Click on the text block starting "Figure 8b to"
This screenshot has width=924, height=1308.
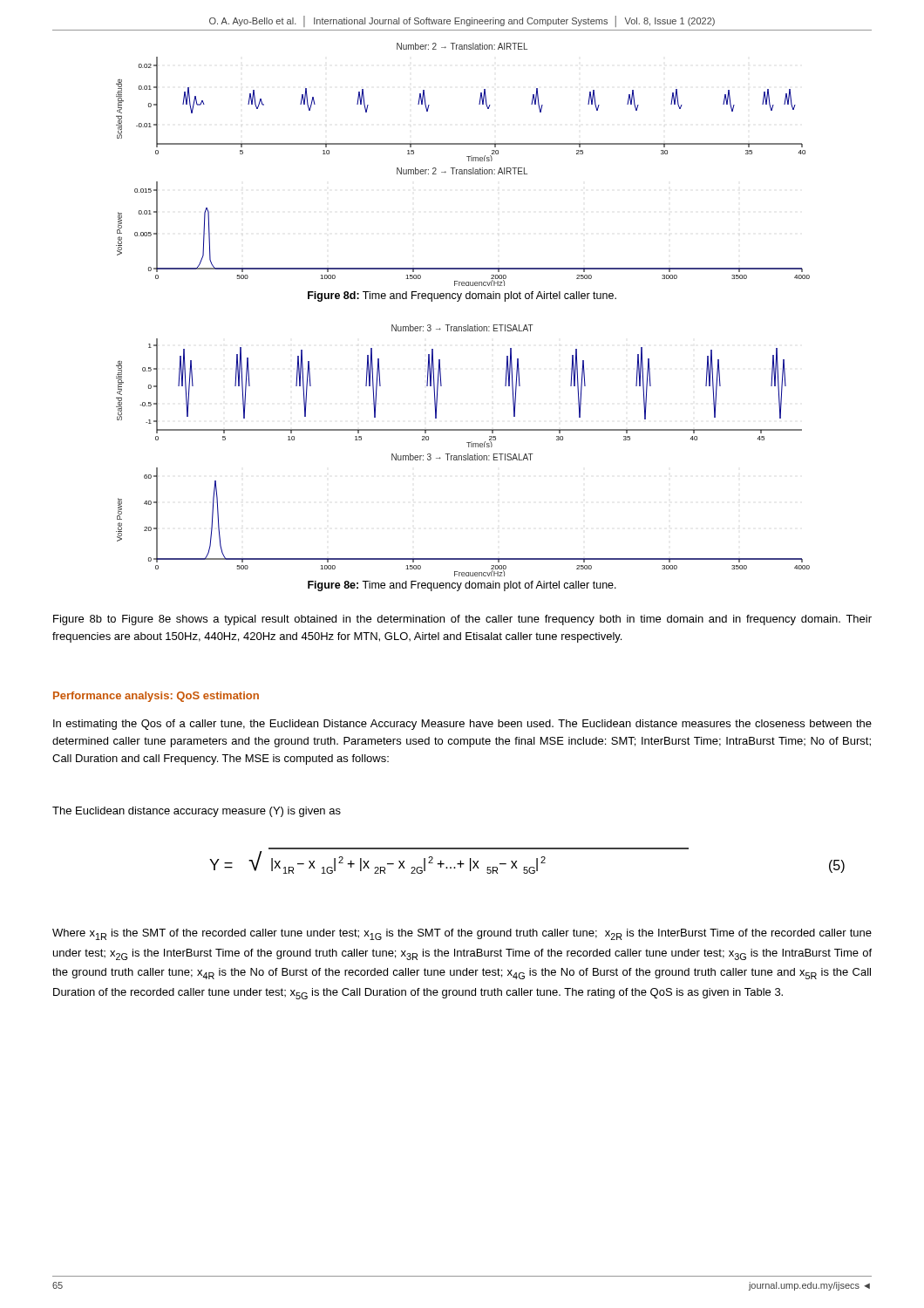[x=462, y=627]
